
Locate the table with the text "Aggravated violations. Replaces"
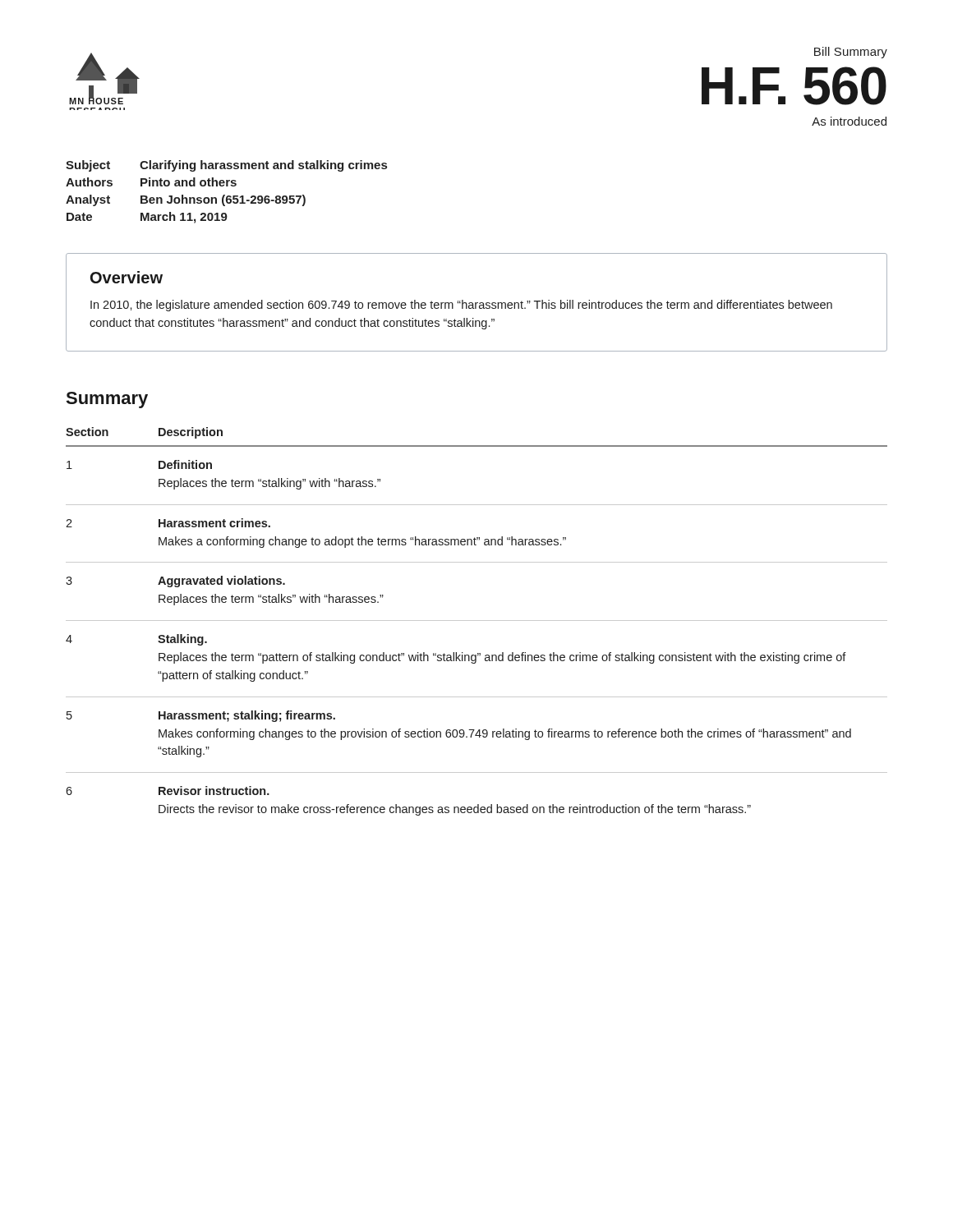pyautogui.click(x=476, y=626)
